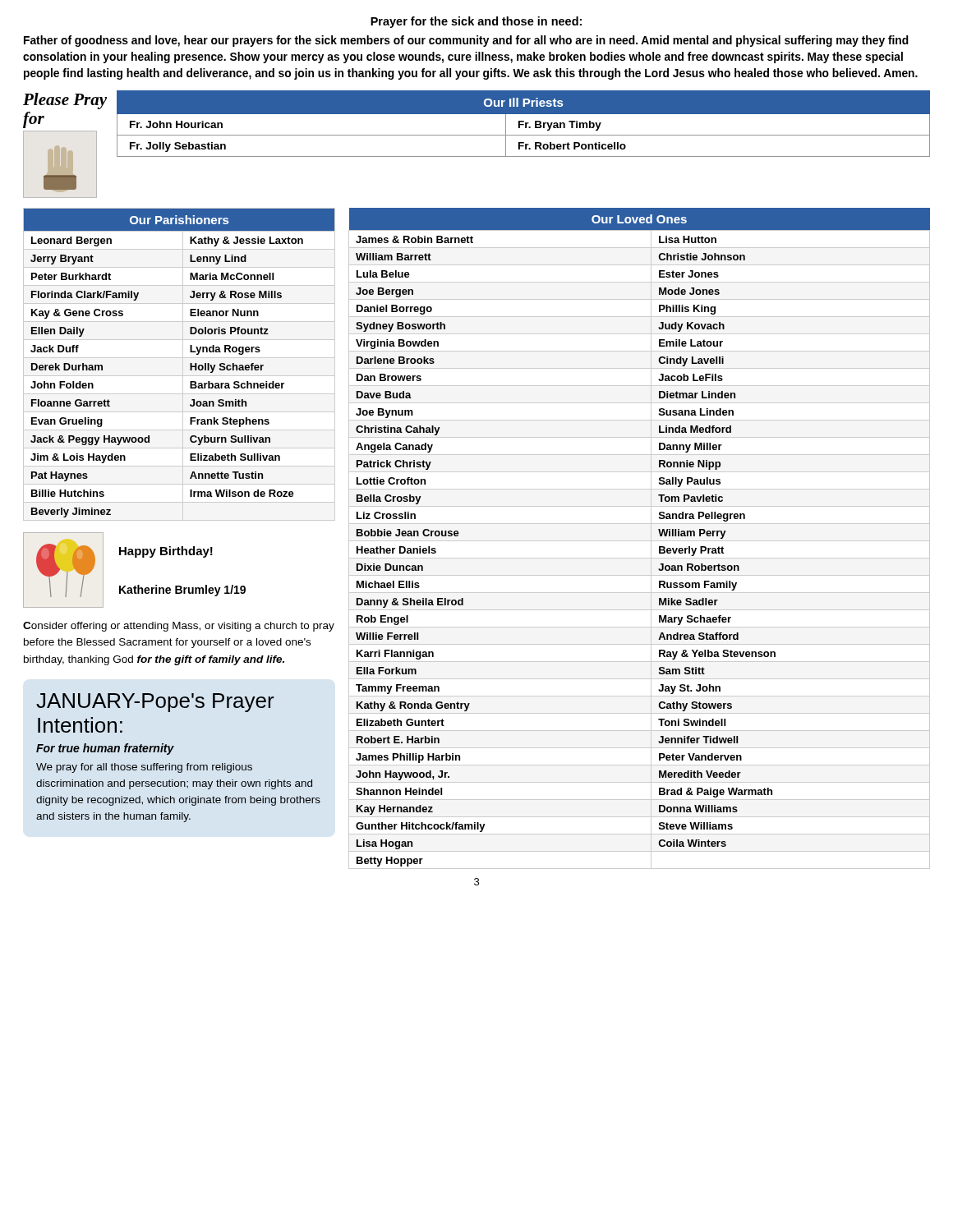Find the section header on this page that starts "Prayer for the sick"
The width and height of the screenshot is (953, 1232).
point(476,21)
